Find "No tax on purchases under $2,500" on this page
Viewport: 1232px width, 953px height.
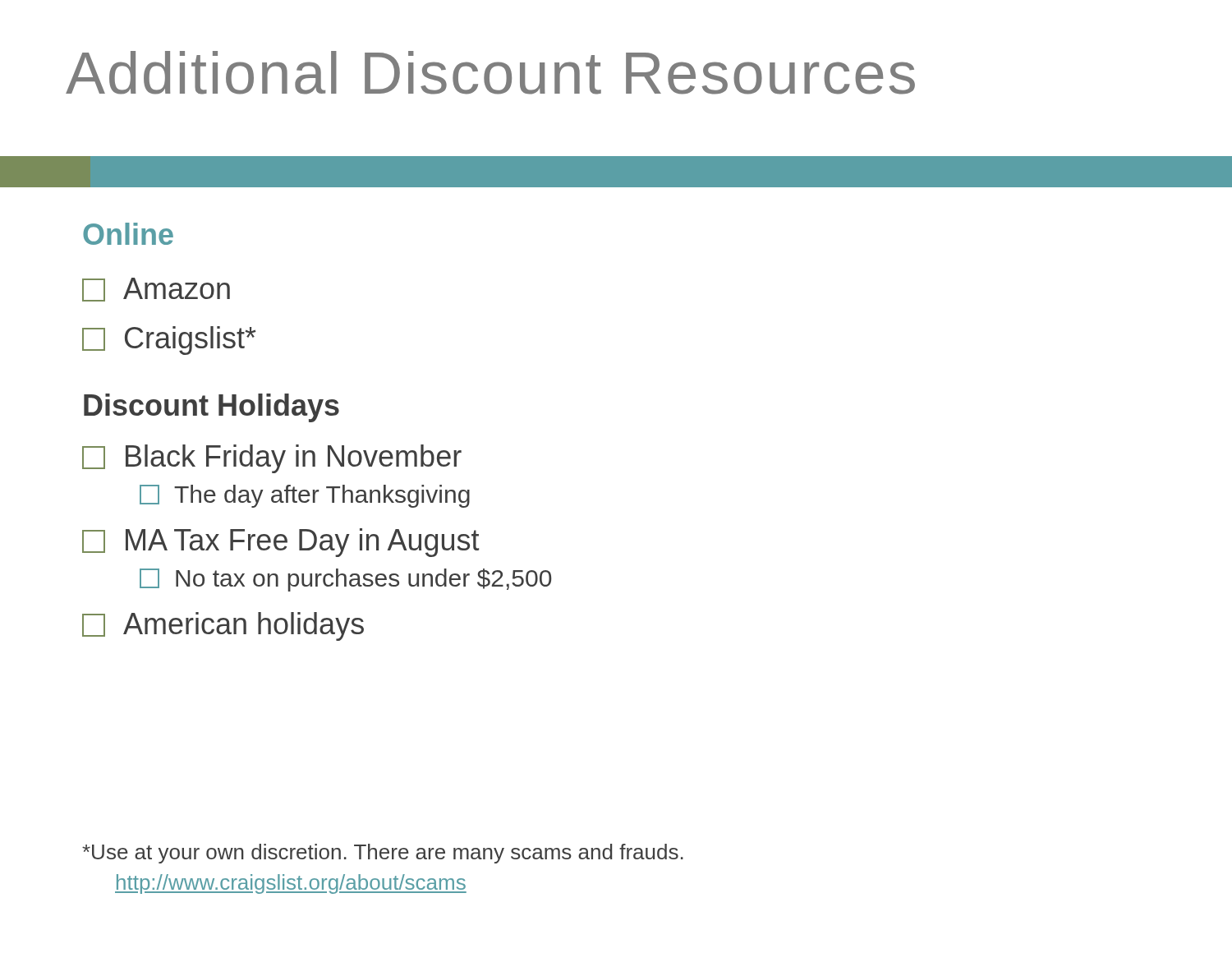pyautogui.click(x=346, y=578)
